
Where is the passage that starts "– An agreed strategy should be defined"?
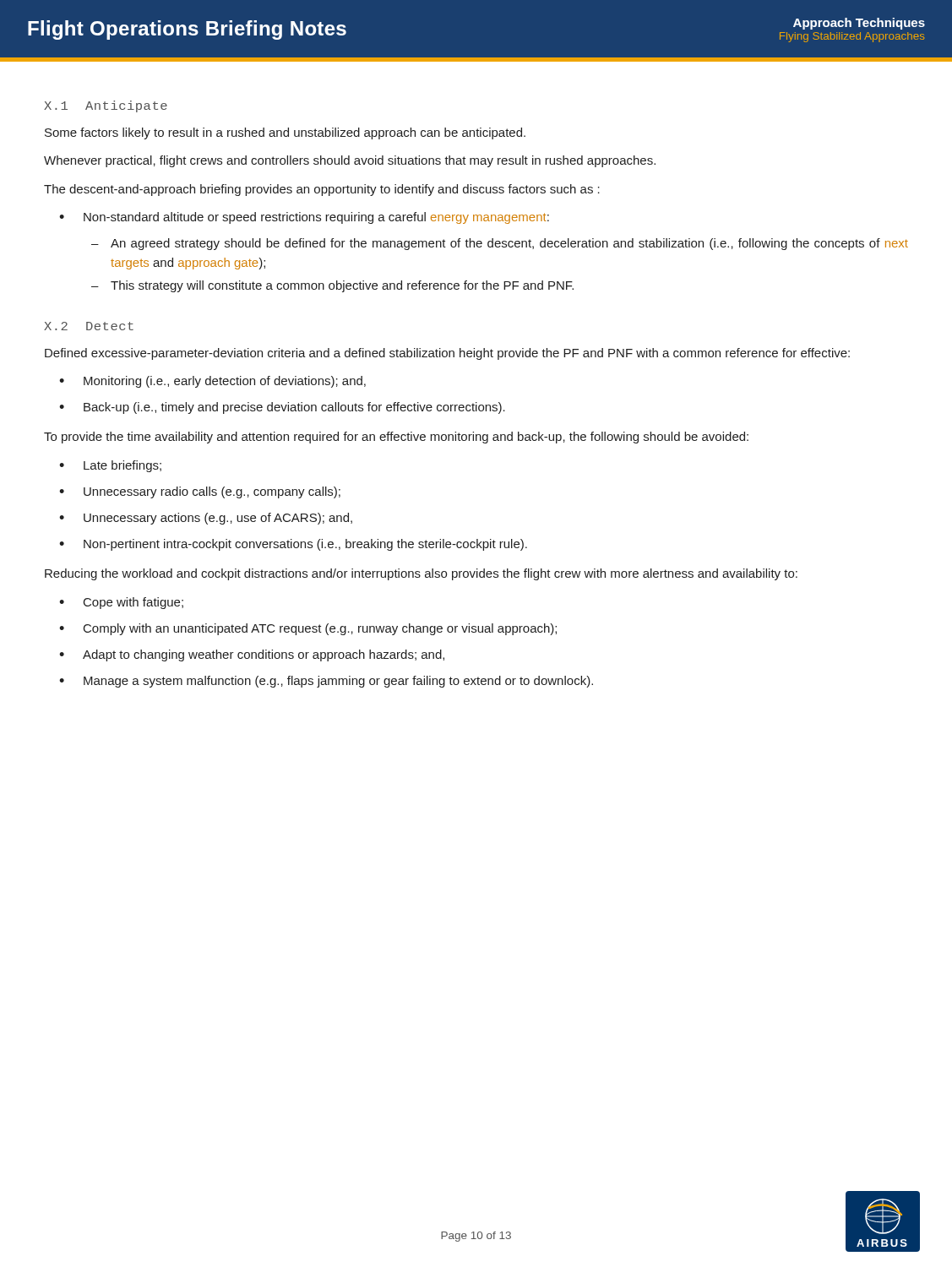point(500,253)
